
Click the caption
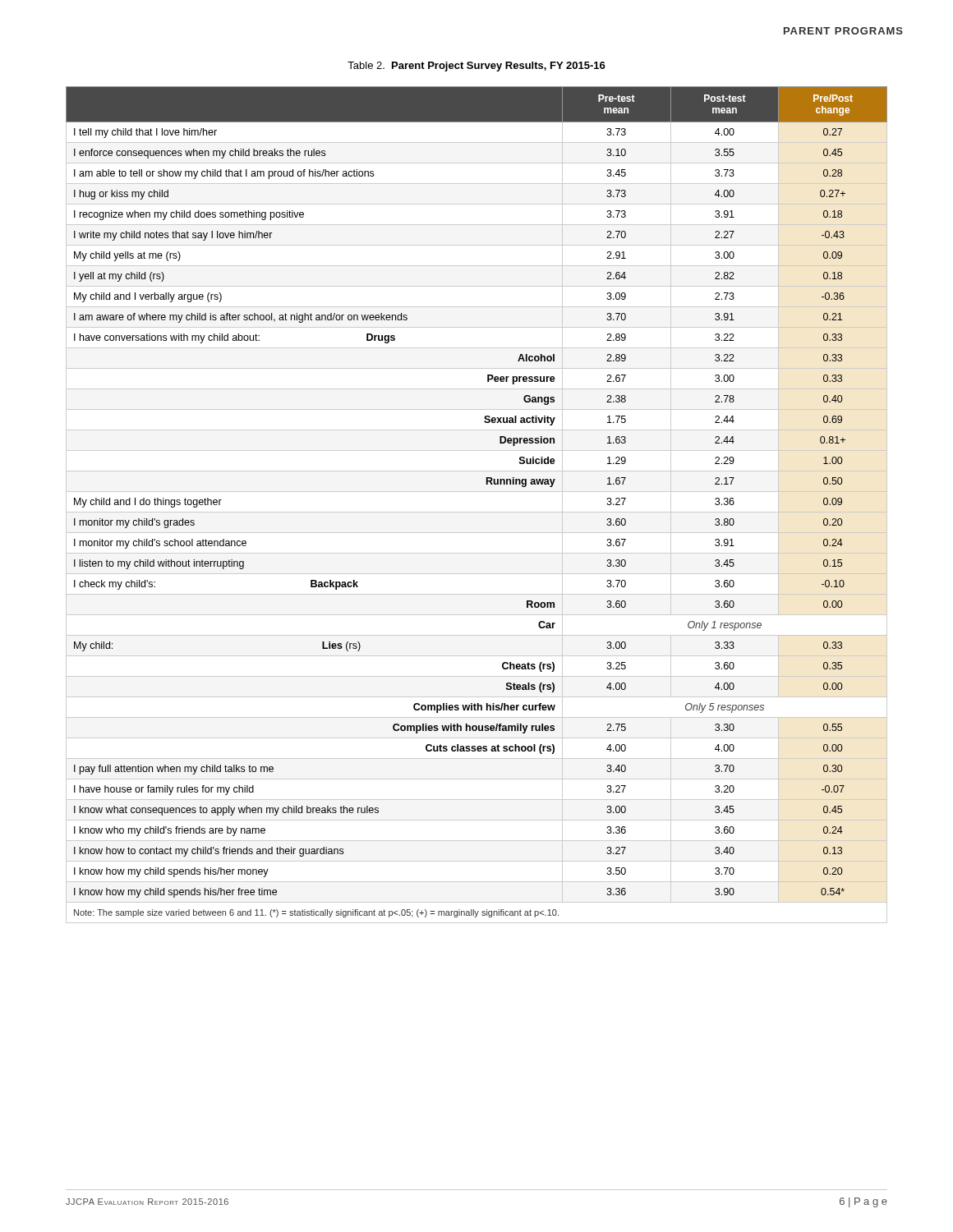(476, 65)
